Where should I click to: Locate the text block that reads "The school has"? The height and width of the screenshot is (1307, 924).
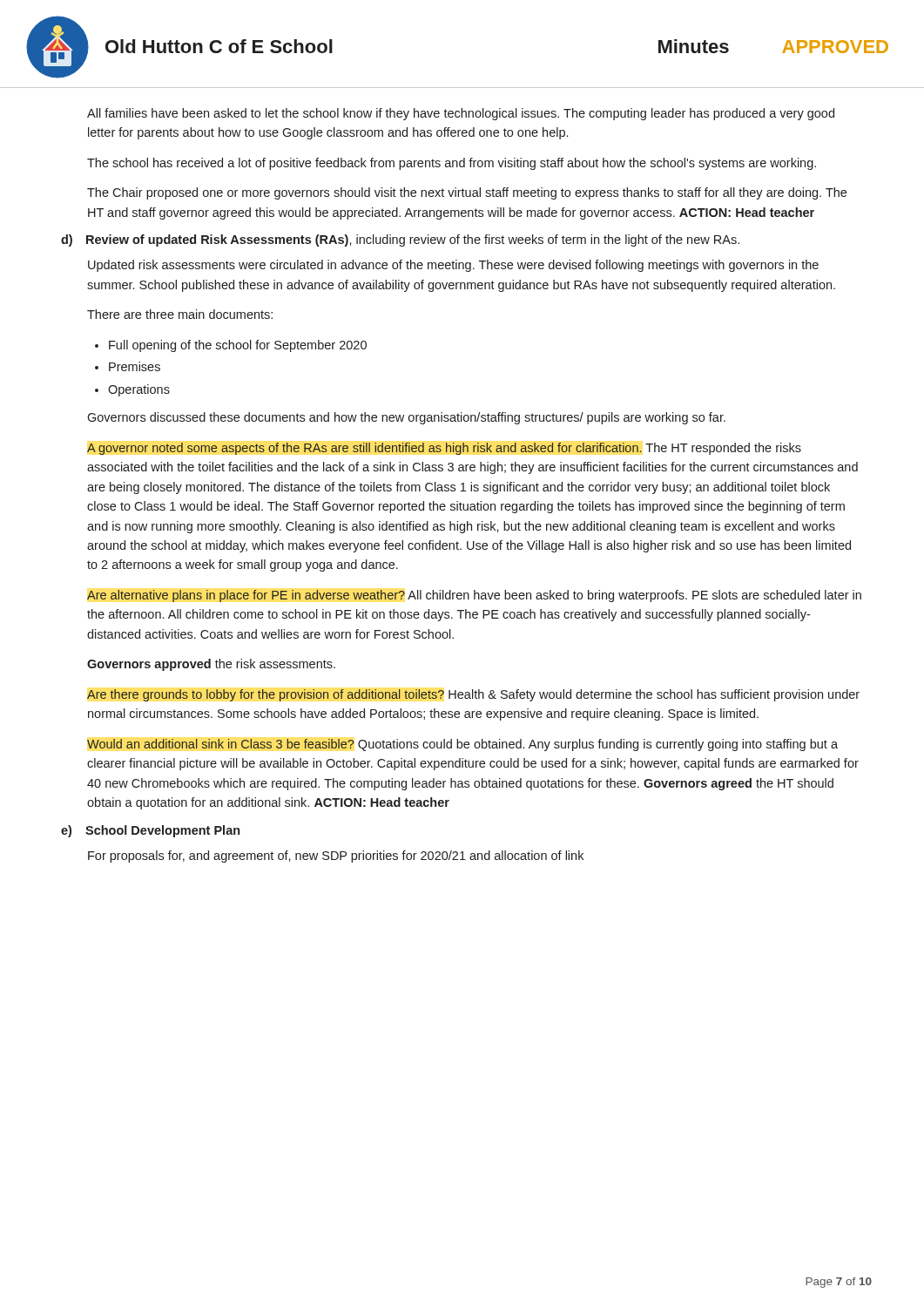point(452,163)
